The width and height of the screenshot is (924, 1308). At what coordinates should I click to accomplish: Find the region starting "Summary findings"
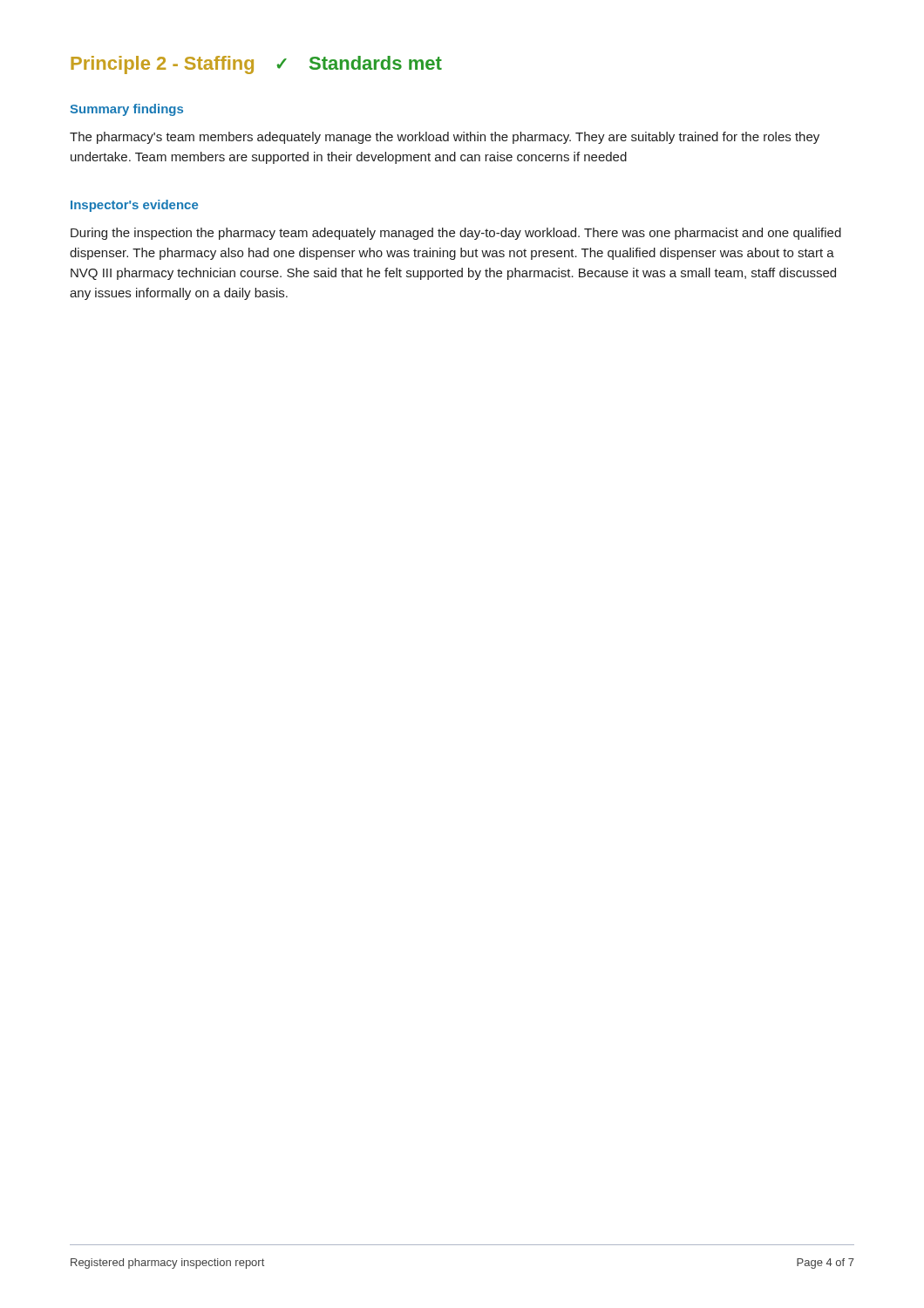pos(127,109)
